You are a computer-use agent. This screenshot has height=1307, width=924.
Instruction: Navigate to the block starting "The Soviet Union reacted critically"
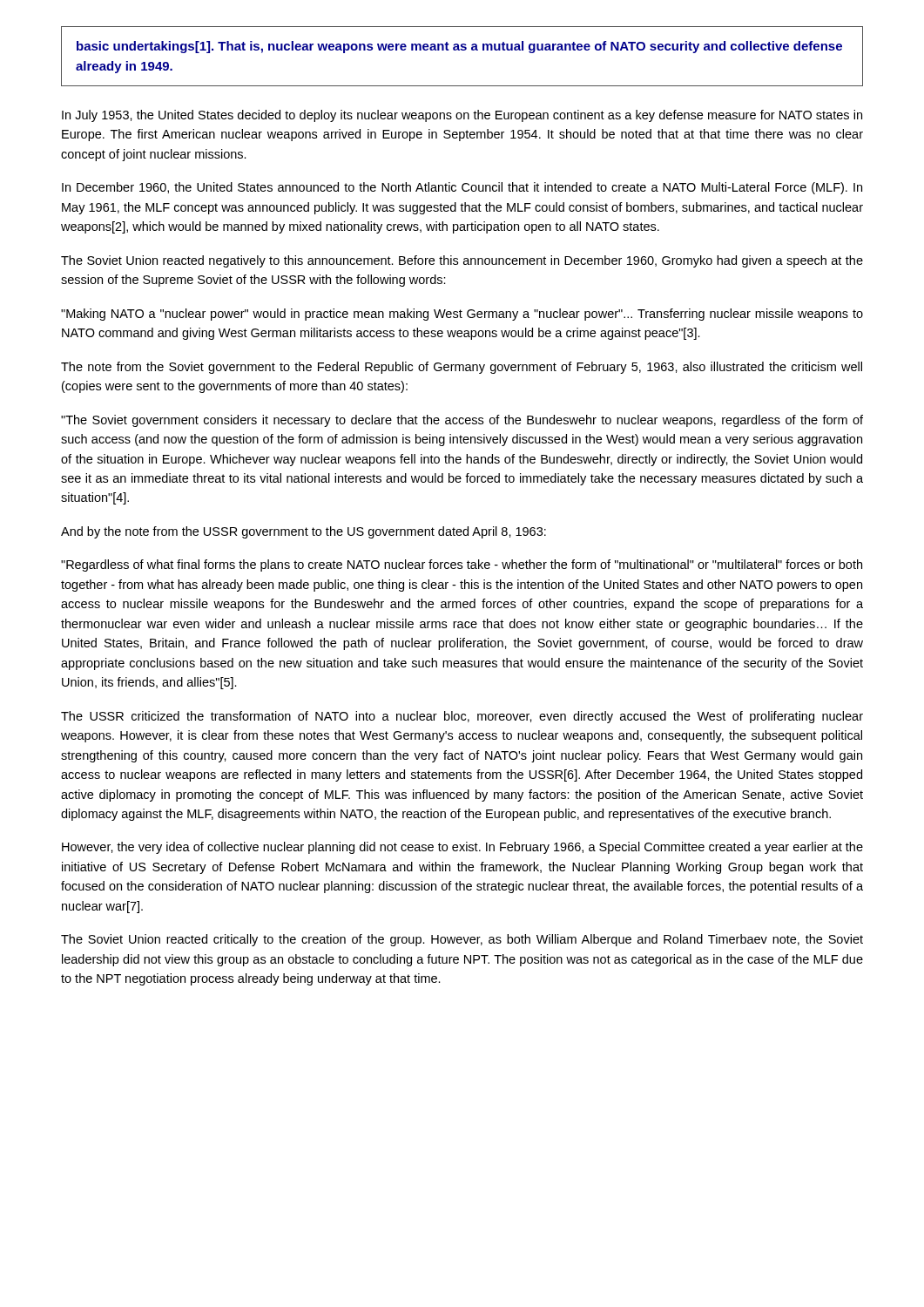tap(462, 959)
